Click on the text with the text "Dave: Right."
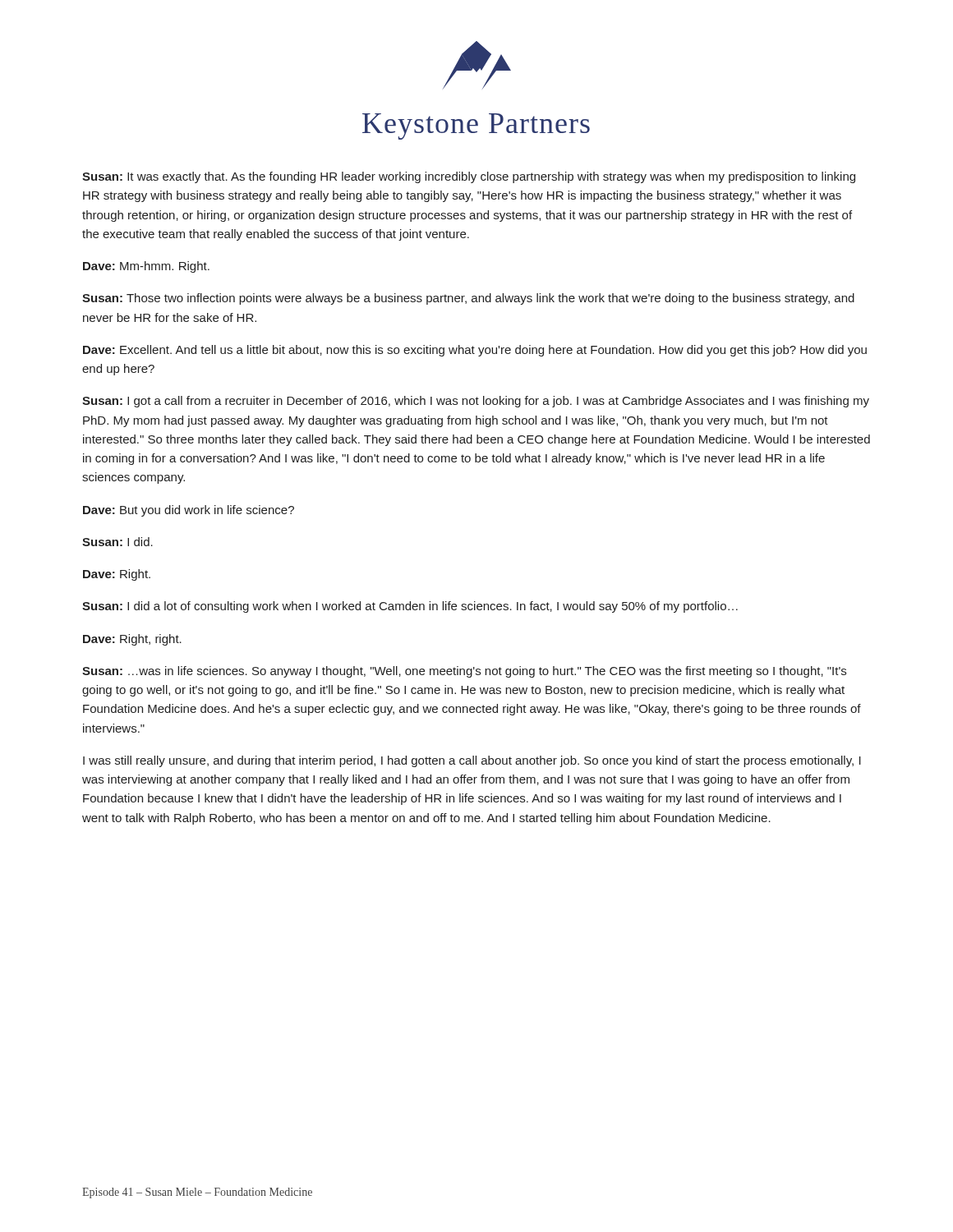This screenshot has width=953, height=1232. [117, 574]
